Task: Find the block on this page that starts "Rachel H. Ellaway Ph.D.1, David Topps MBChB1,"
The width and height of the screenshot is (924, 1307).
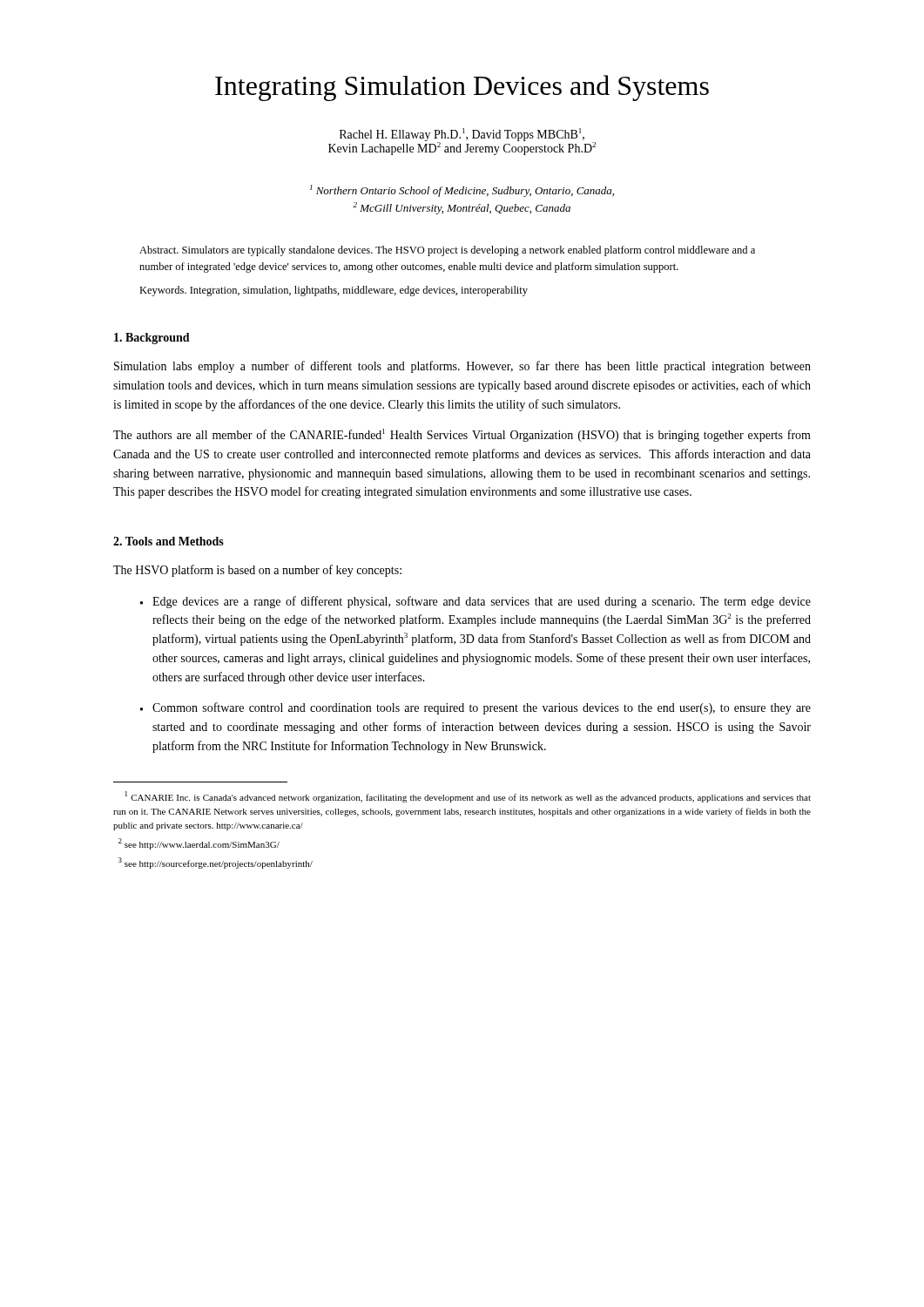Action: [x=462, y=142]
